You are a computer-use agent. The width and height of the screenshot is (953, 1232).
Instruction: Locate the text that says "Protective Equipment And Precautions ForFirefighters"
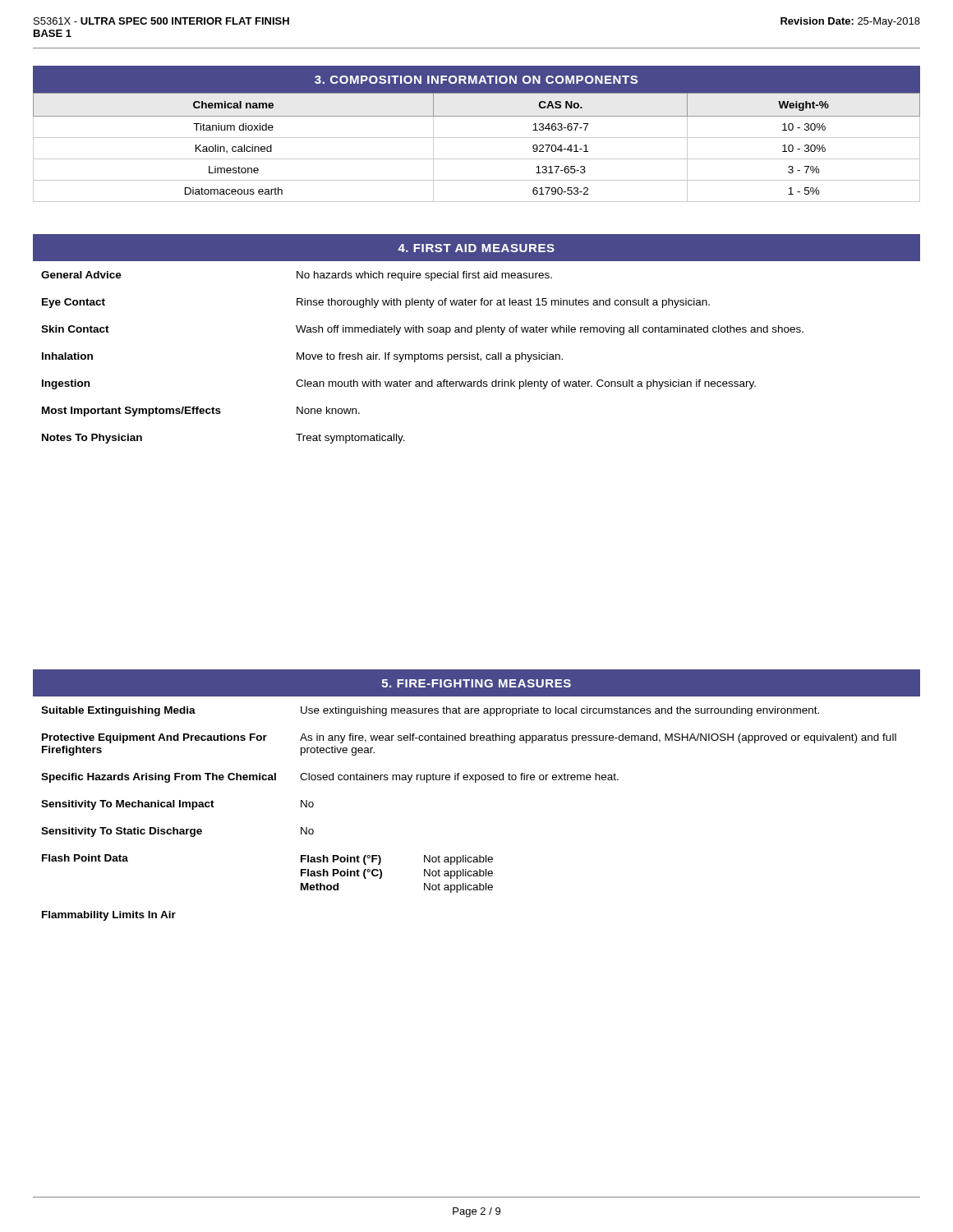pyautogui.click(x=154, y=743)
